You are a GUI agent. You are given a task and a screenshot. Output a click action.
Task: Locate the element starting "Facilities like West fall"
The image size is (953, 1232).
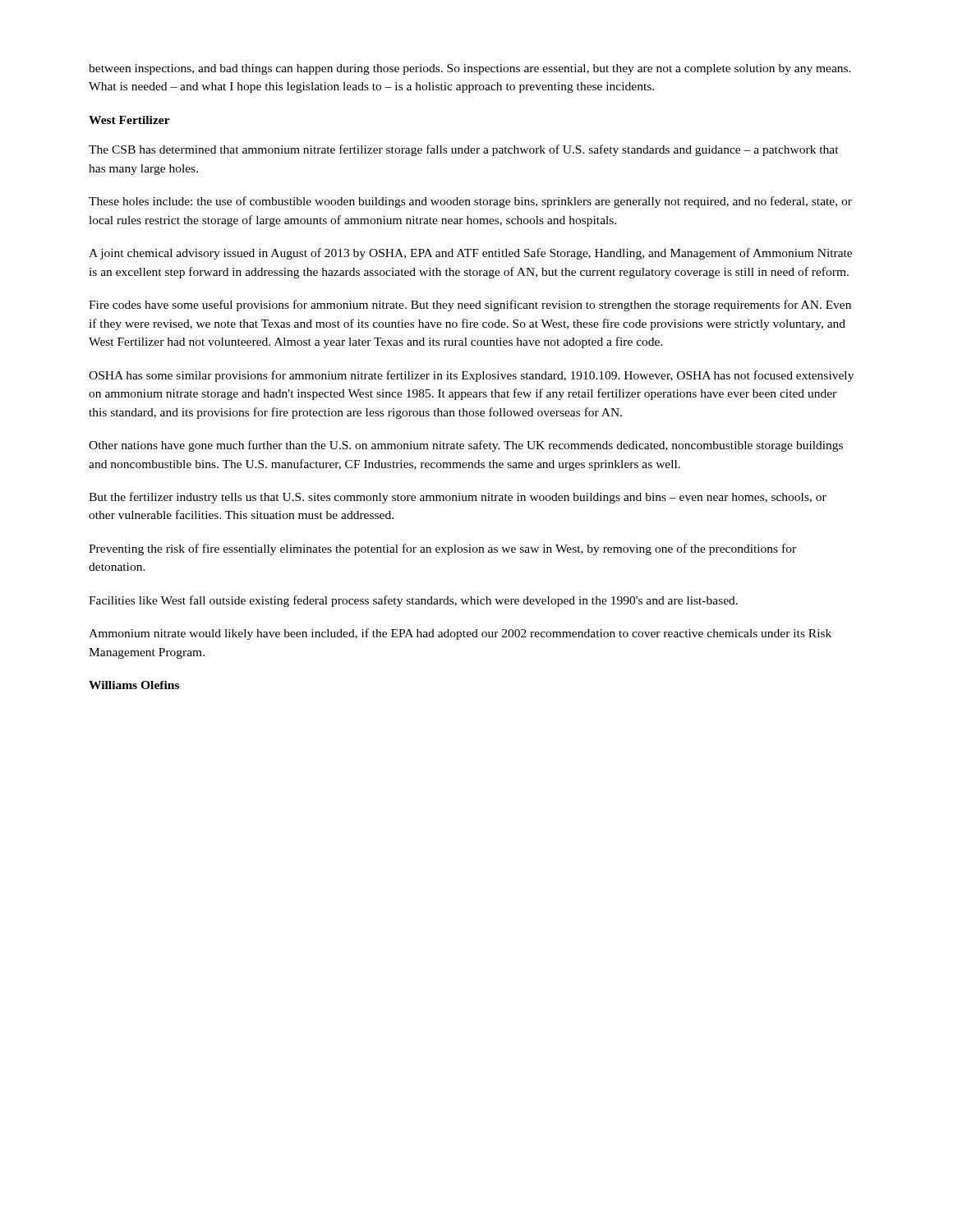click(414, 600)
